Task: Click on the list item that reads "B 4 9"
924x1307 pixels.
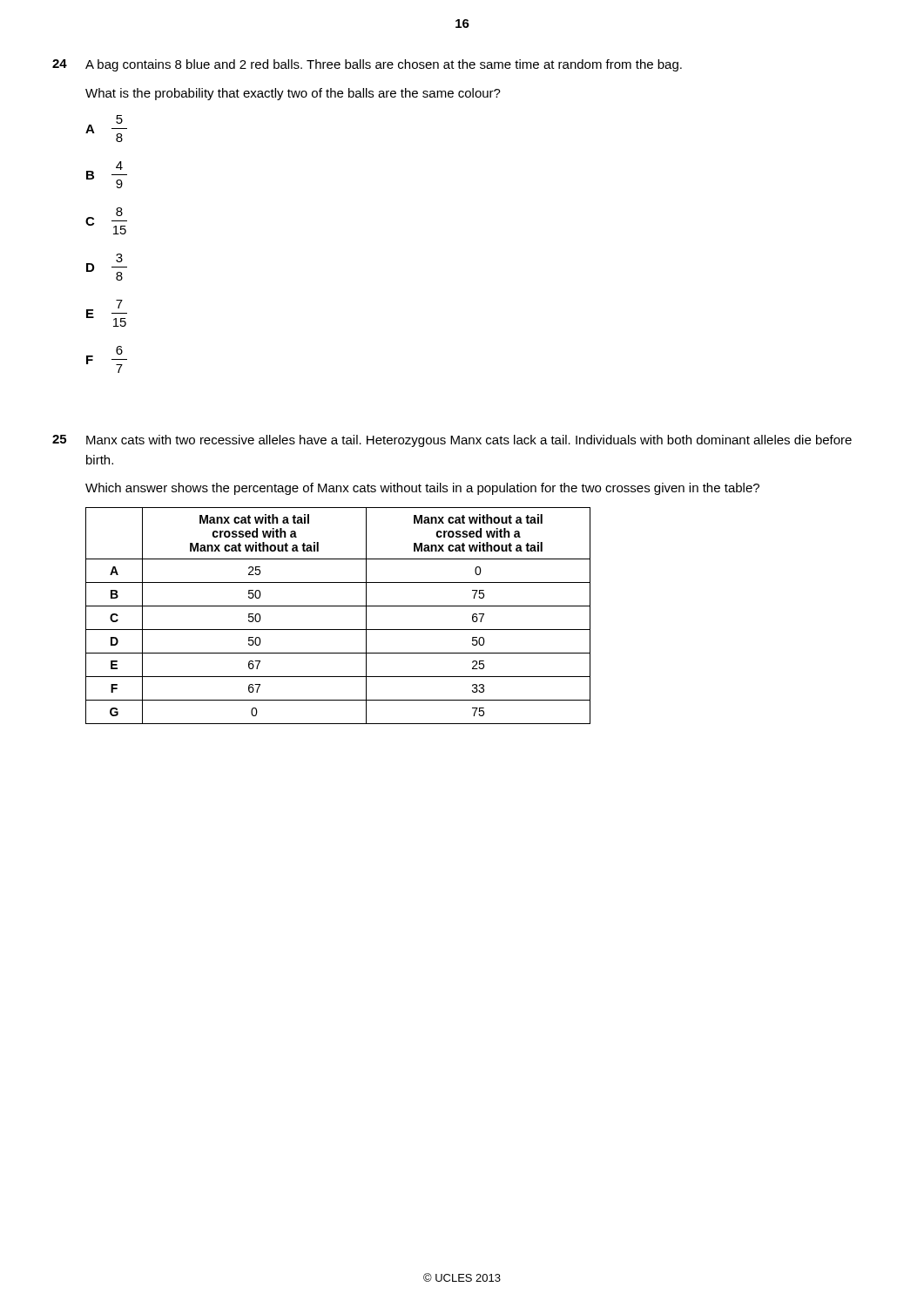Action: tap(106, 175)
